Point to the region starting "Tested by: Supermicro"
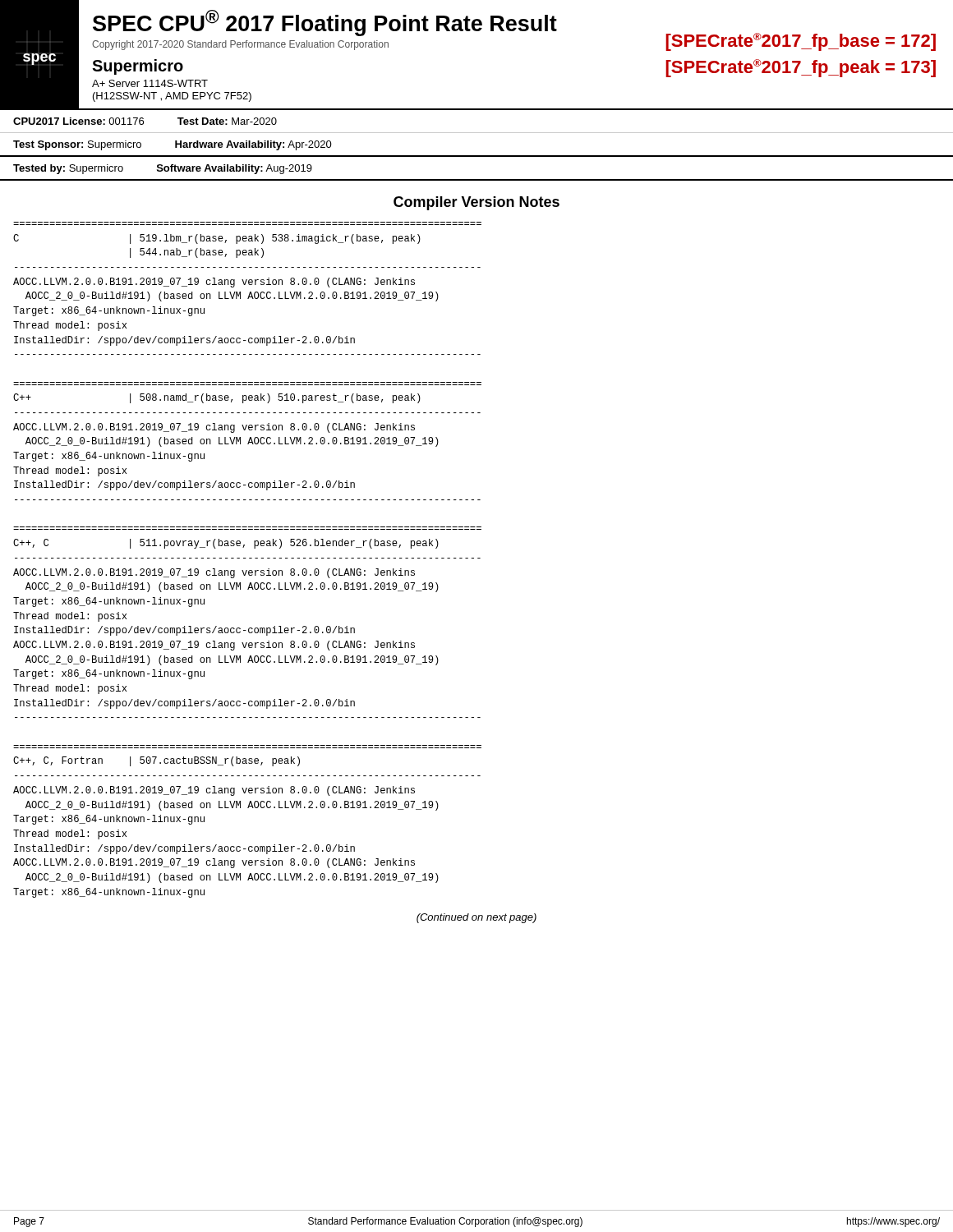Screen dimensions: 1232x953 (68, 168)
